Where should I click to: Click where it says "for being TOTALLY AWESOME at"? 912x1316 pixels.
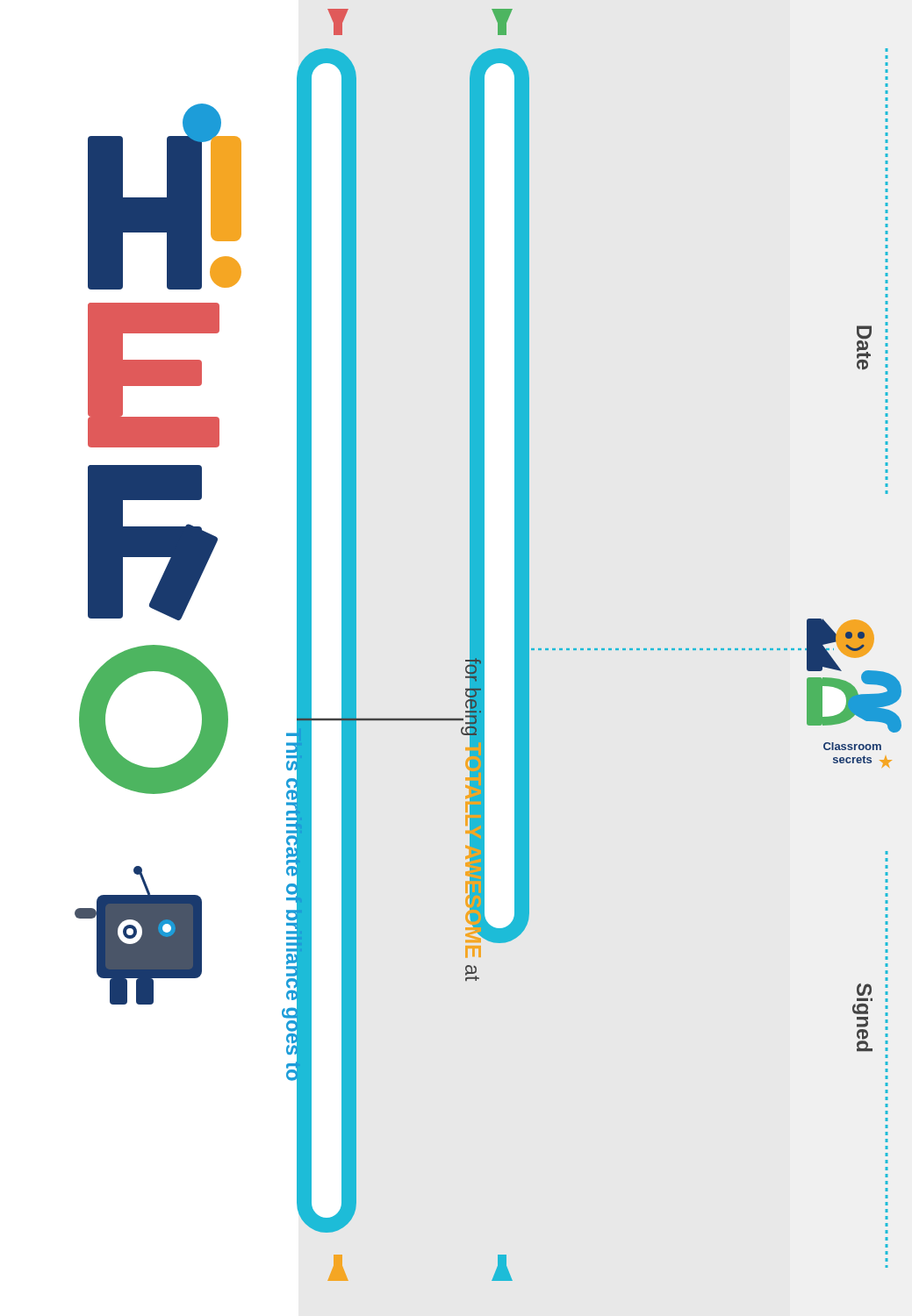(x=473, y=820)
